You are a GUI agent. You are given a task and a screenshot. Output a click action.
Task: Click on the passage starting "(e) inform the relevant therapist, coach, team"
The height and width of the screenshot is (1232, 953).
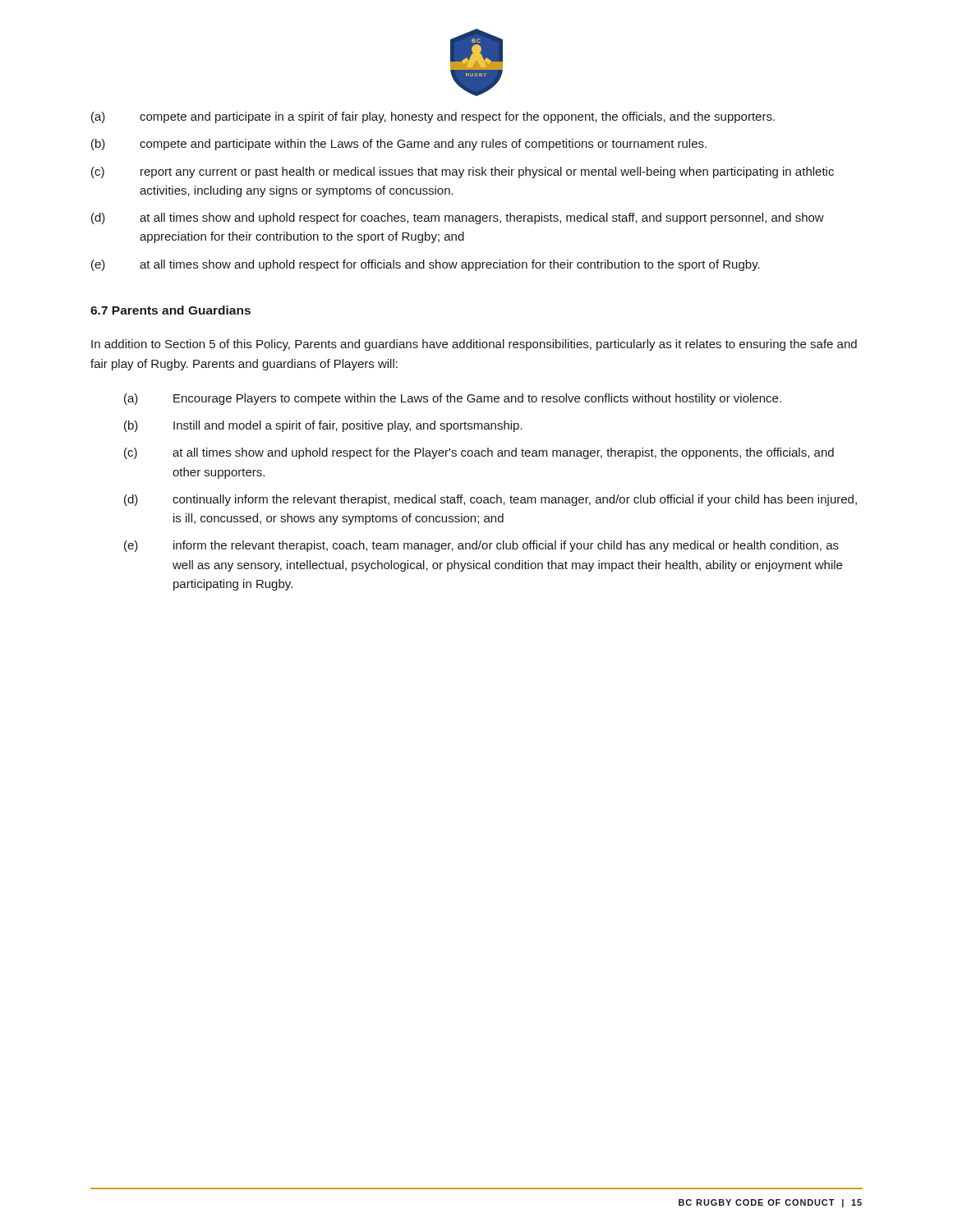pos(493,564)
